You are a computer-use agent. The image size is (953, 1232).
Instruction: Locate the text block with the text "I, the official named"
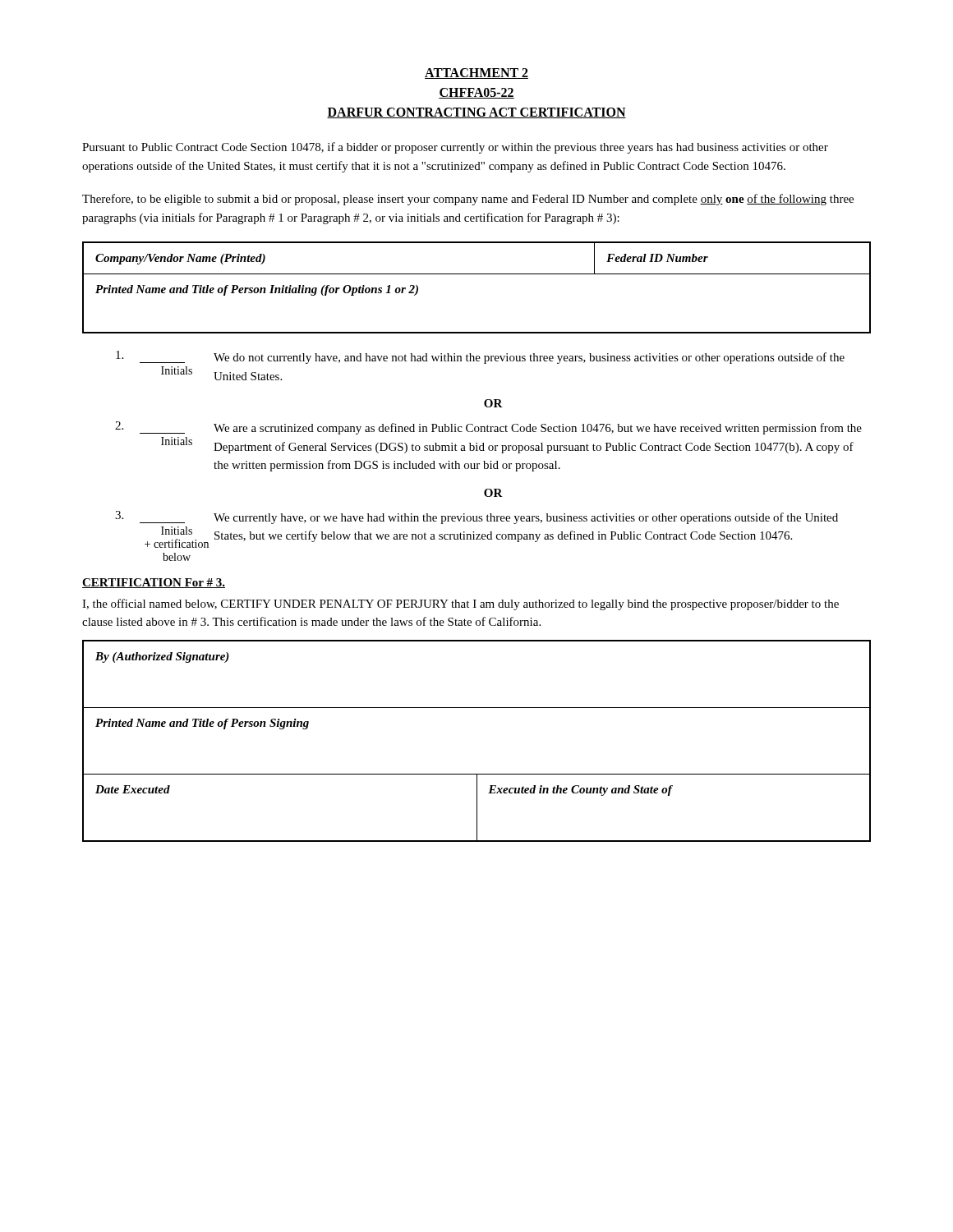461,612
